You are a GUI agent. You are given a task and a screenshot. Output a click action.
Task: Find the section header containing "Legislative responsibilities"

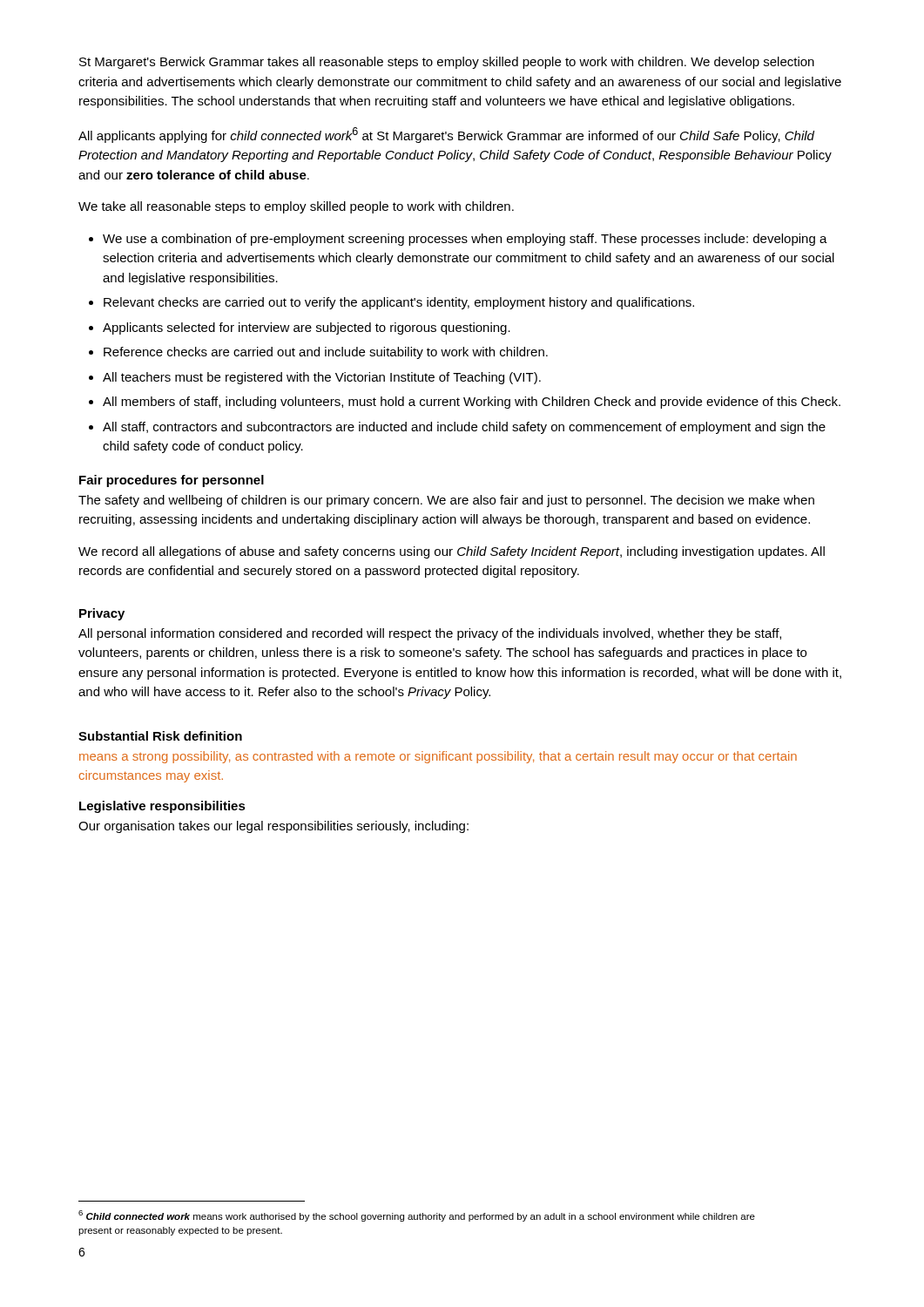click(x=162, y=805)
